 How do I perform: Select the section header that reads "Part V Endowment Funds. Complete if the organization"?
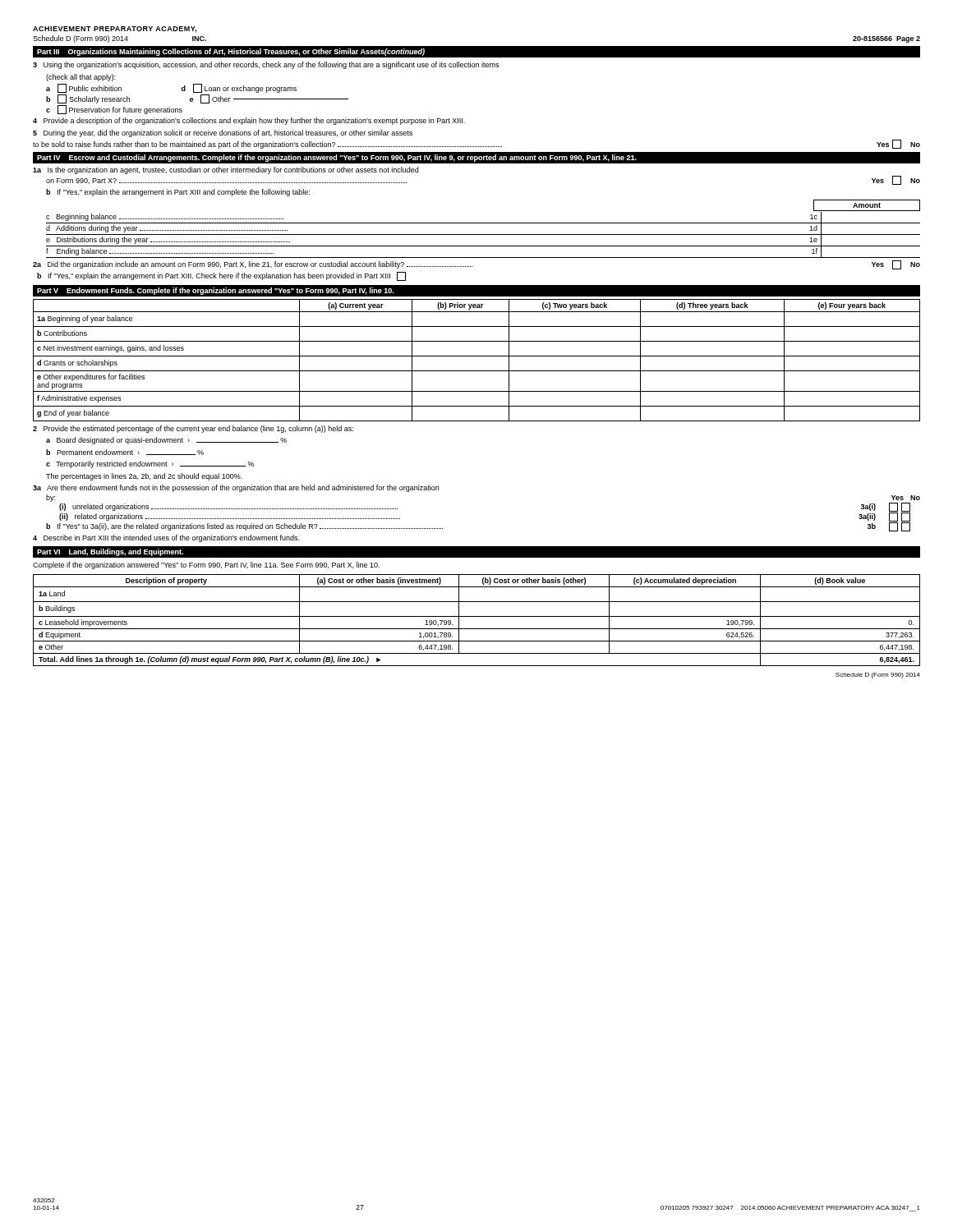point(476,290)
